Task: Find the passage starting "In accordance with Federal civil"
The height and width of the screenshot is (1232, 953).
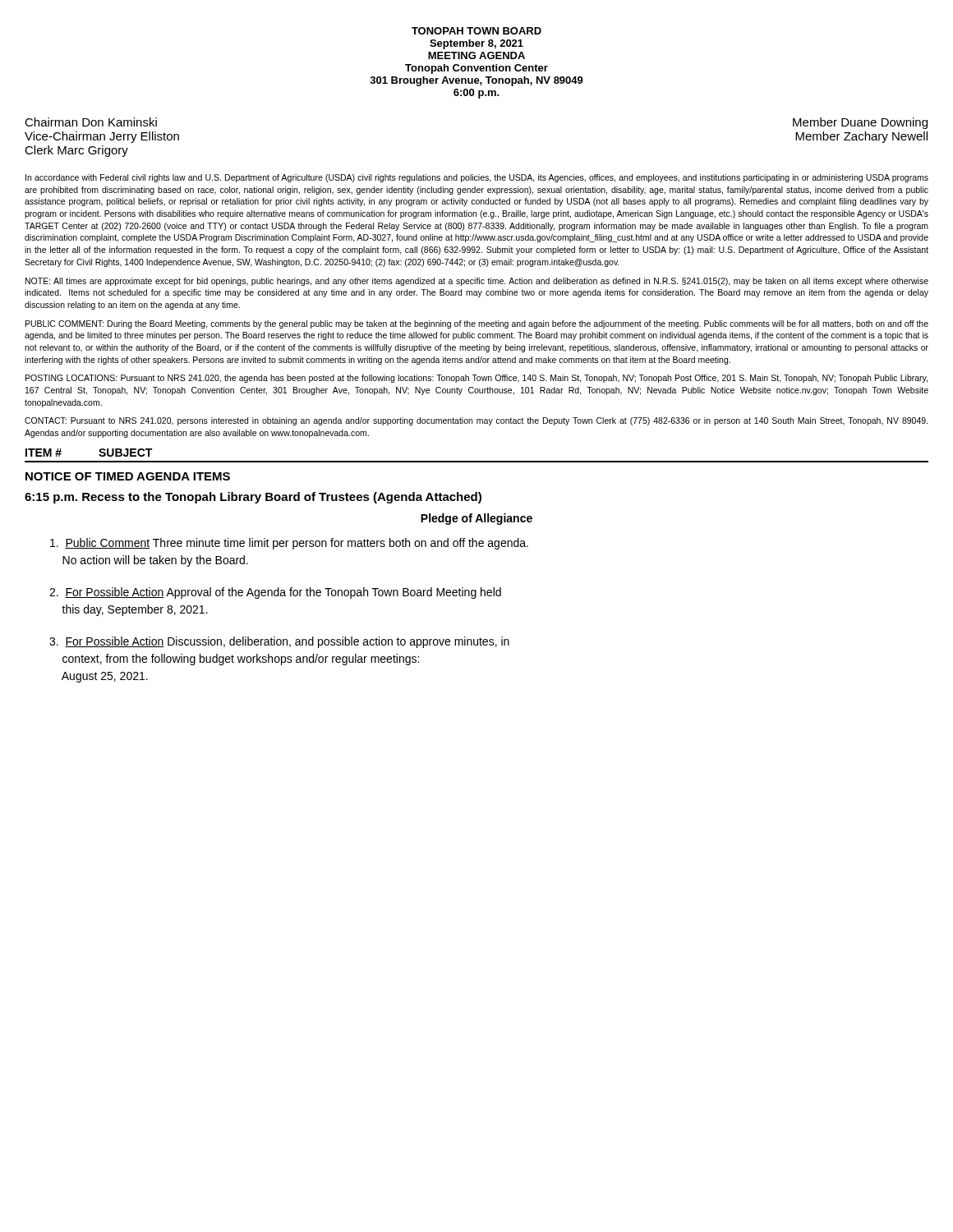Action: point(476,220)
